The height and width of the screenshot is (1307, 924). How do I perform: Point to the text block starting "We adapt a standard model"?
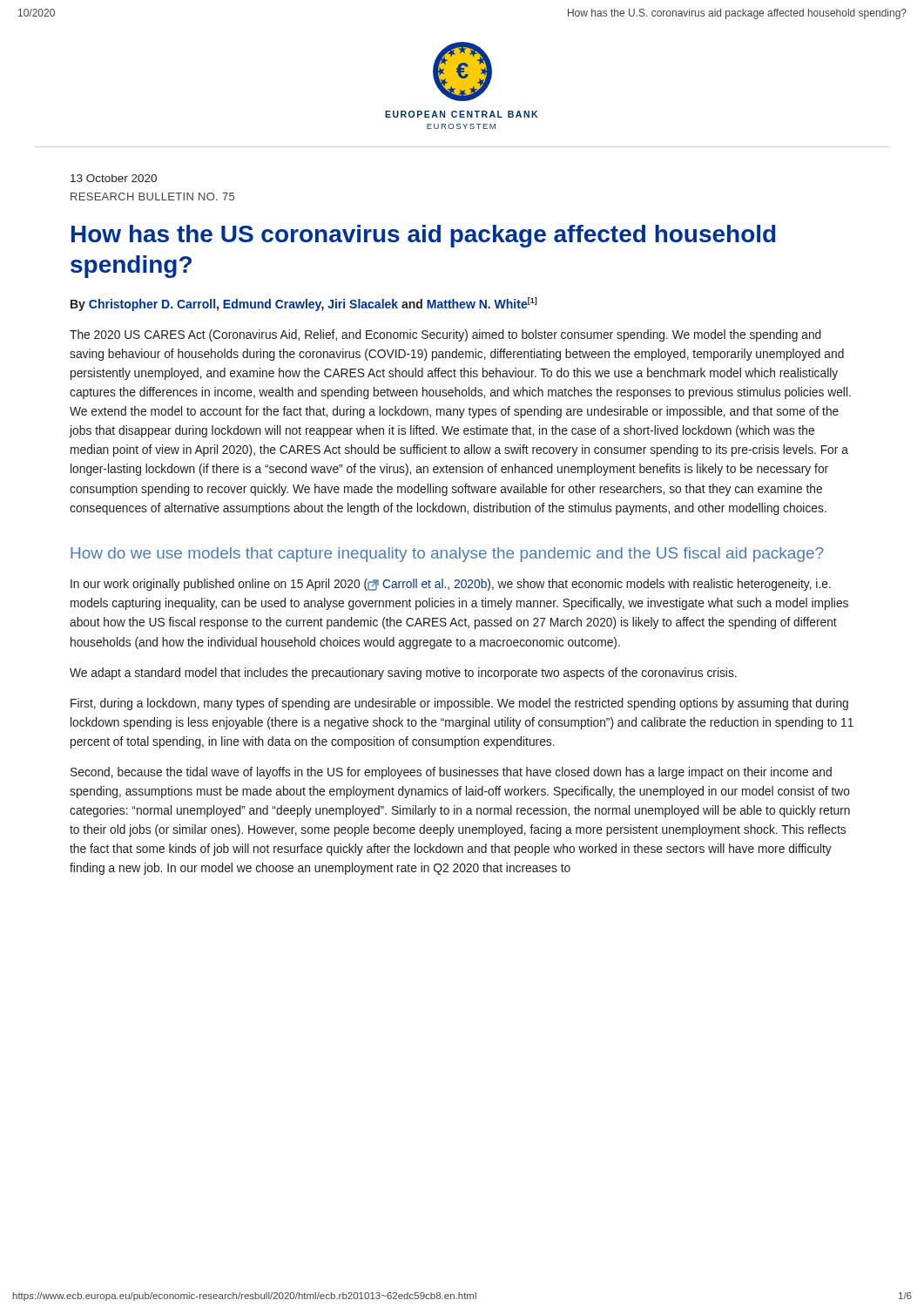pos(404,673)
